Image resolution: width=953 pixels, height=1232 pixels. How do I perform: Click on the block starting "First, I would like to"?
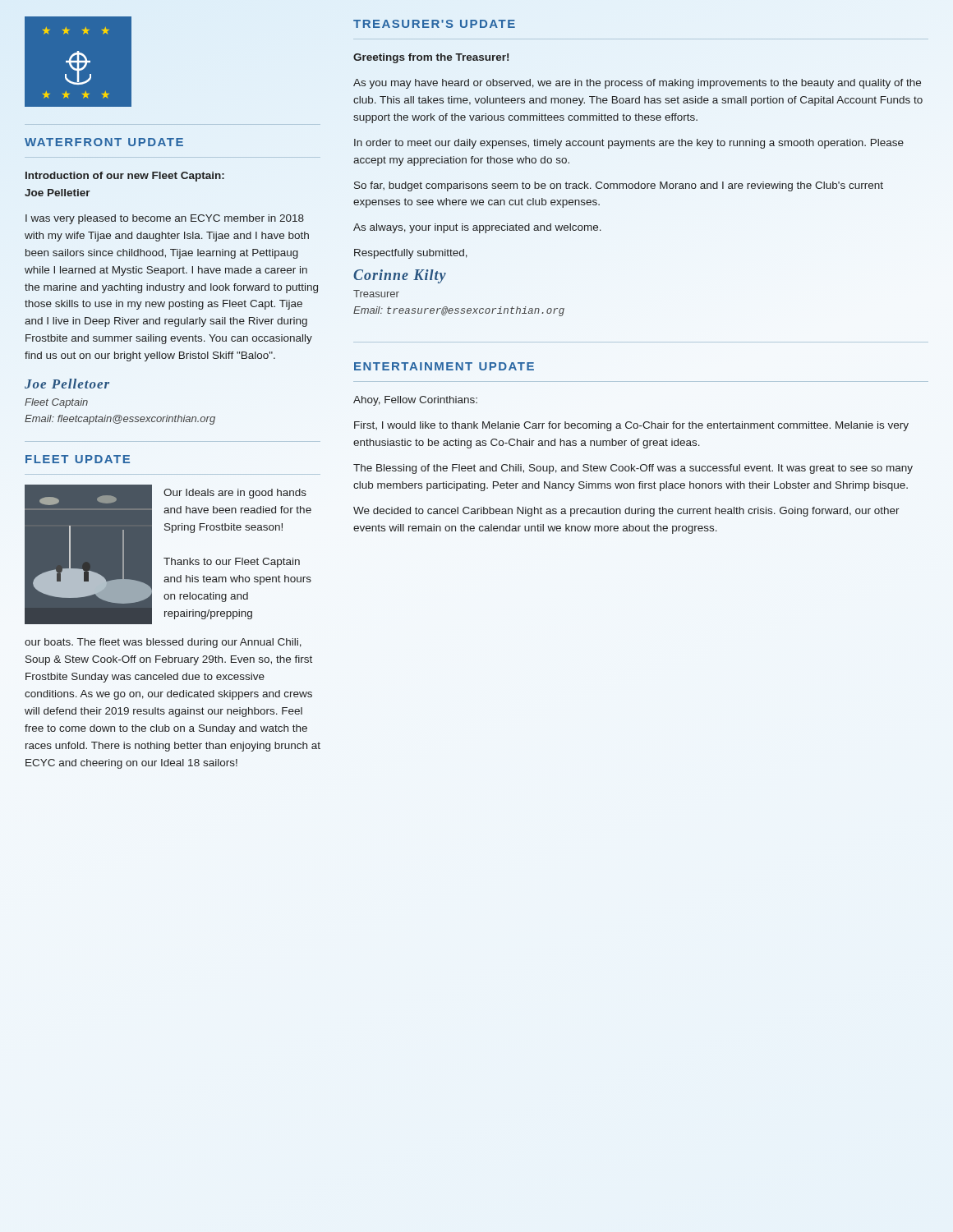point(631,434)
